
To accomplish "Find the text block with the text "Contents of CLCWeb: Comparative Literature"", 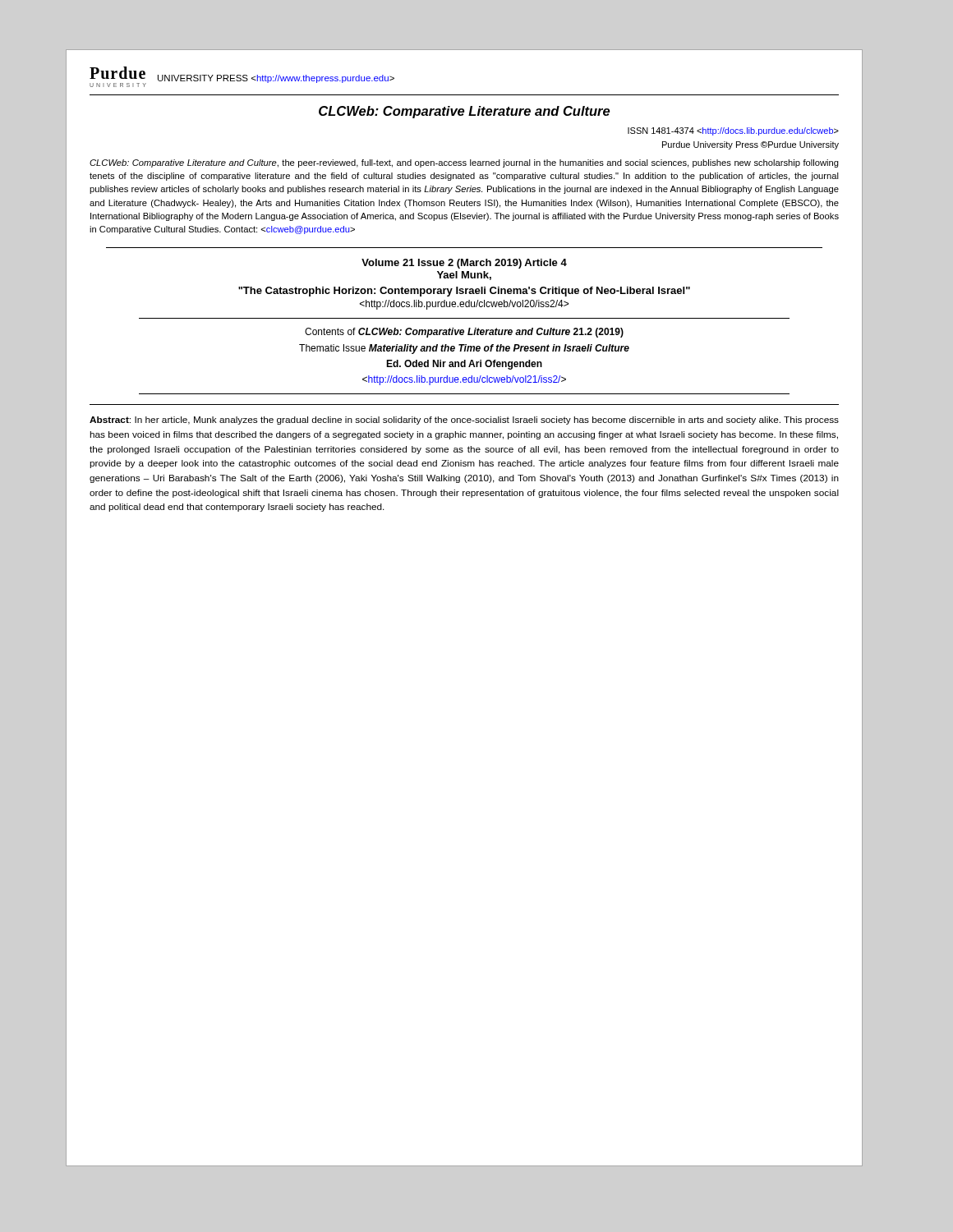I will tap(464, 356).
